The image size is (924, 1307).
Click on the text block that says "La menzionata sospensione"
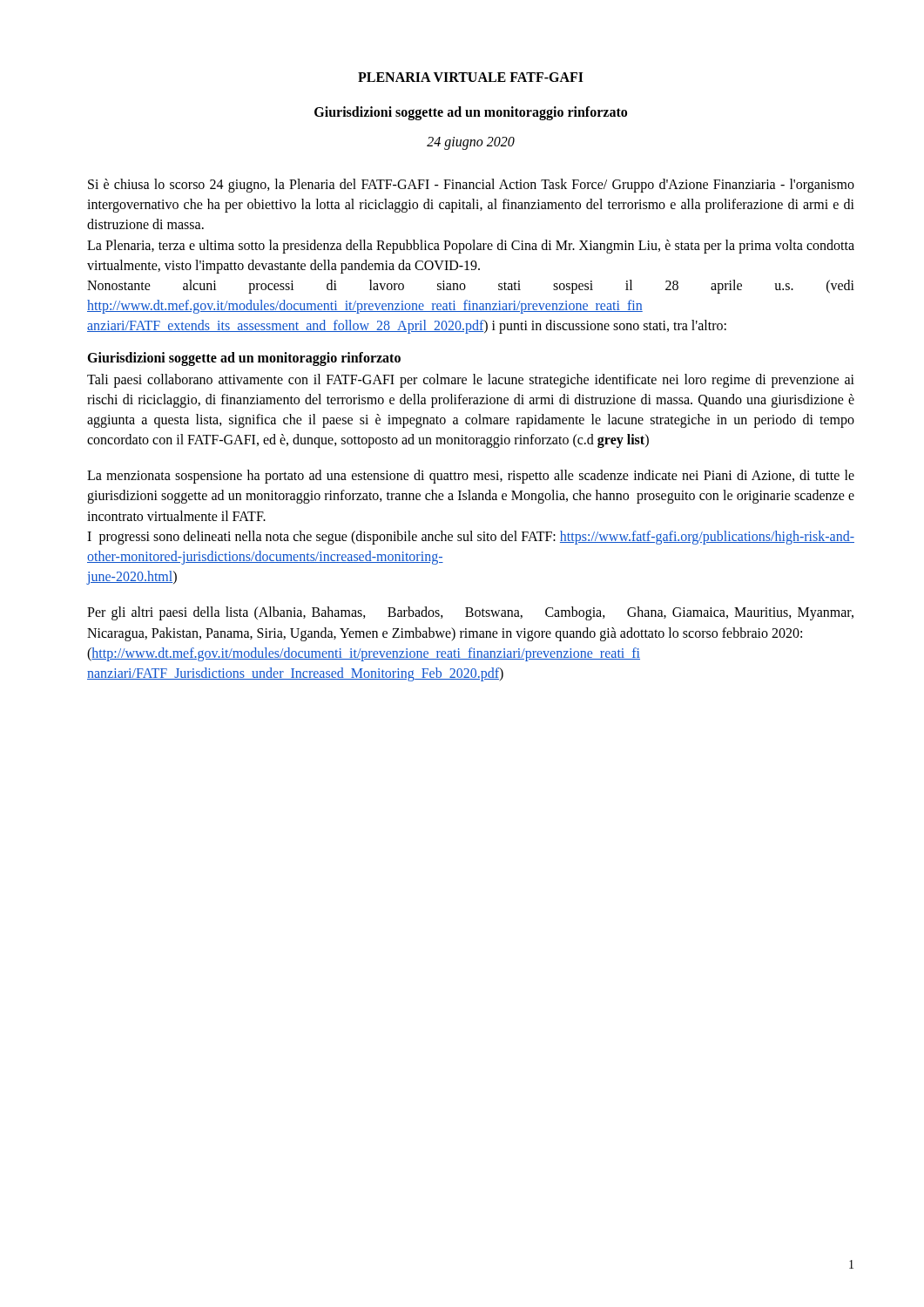click(471, 526)
